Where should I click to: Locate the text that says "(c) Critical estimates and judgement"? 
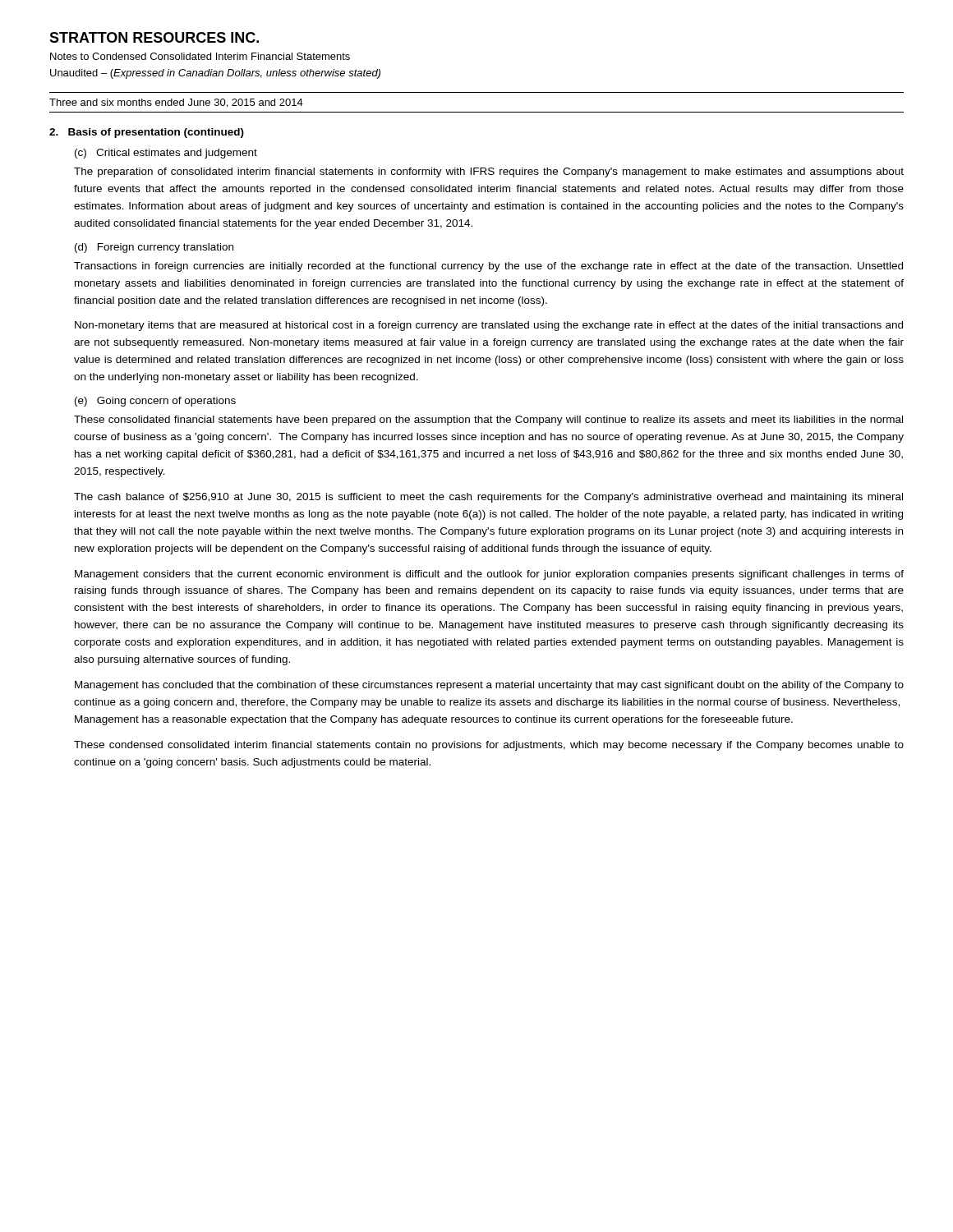click(165, 152)
